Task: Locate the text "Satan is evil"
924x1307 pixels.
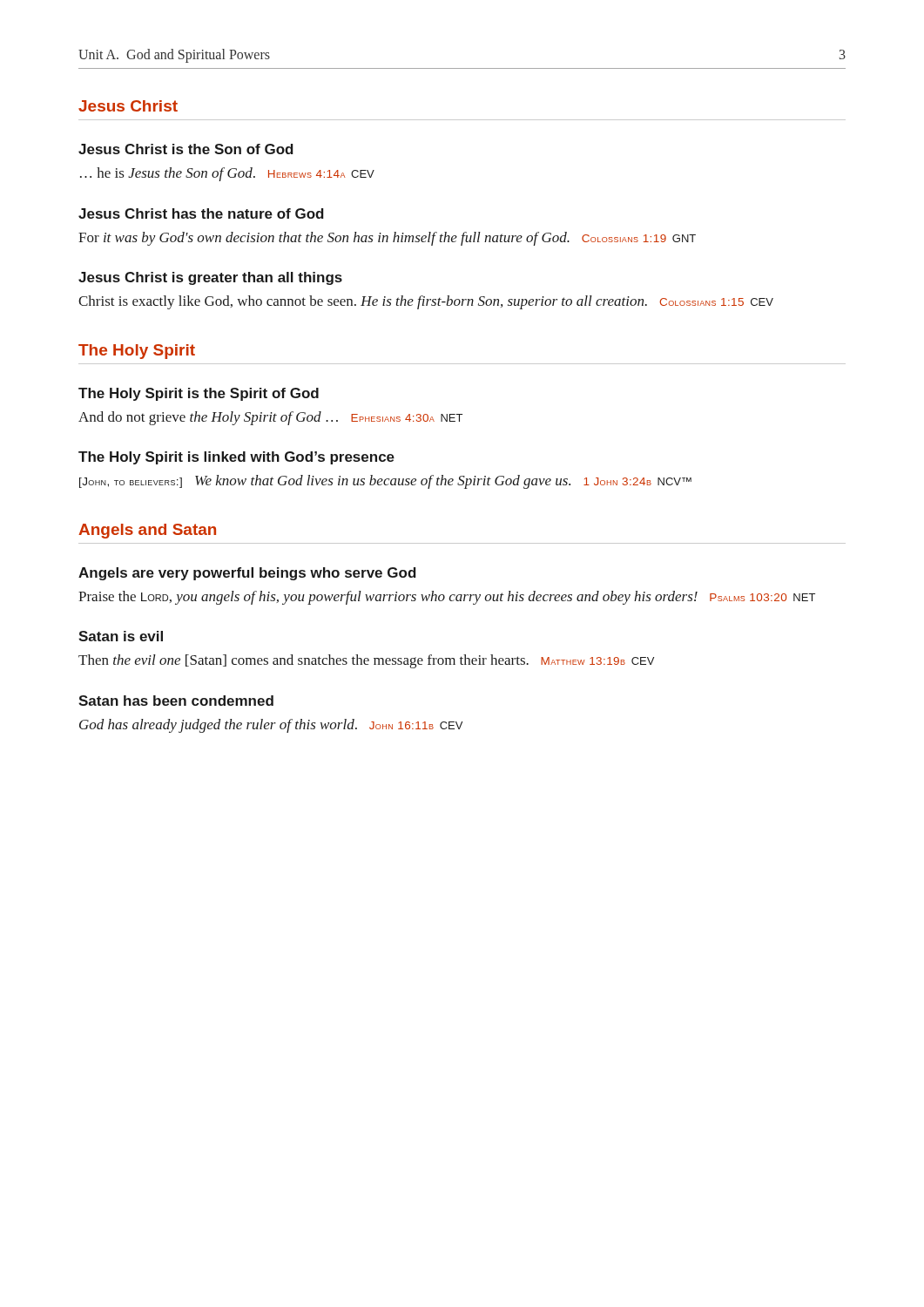Action: point(121,636)
